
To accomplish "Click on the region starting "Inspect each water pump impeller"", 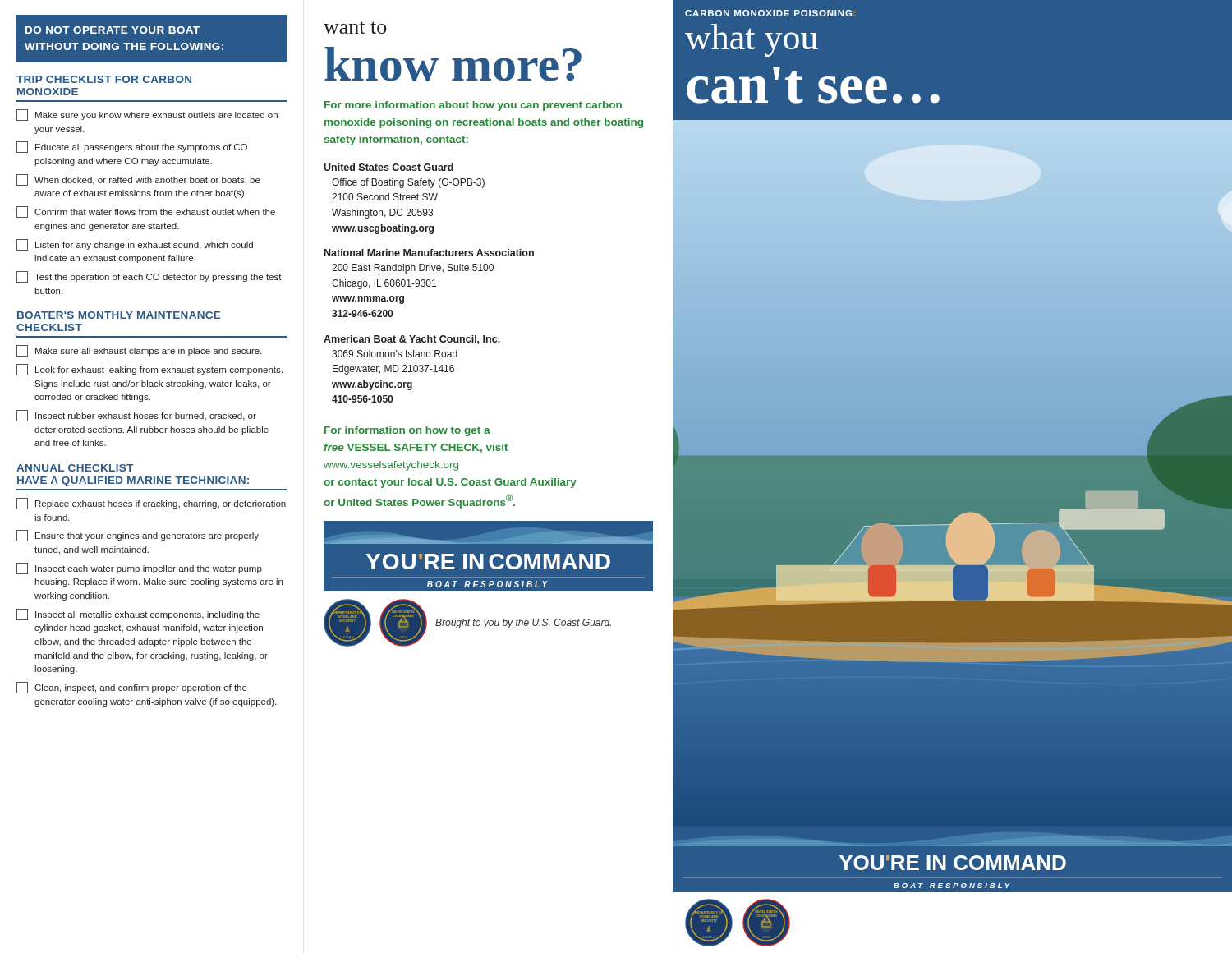I will 152,582.
